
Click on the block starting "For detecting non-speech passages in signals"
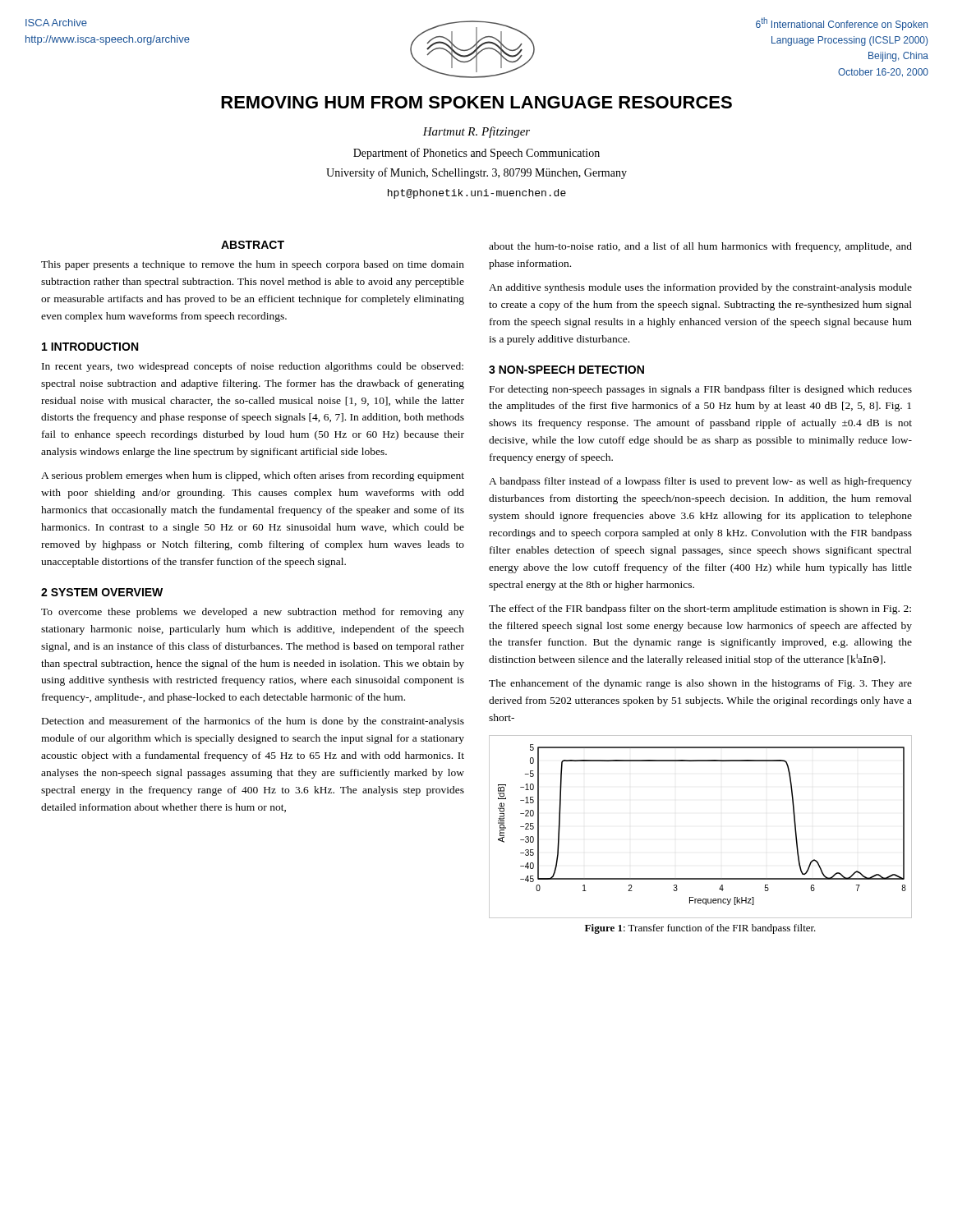pyautogui.click(x=700, y=423)
